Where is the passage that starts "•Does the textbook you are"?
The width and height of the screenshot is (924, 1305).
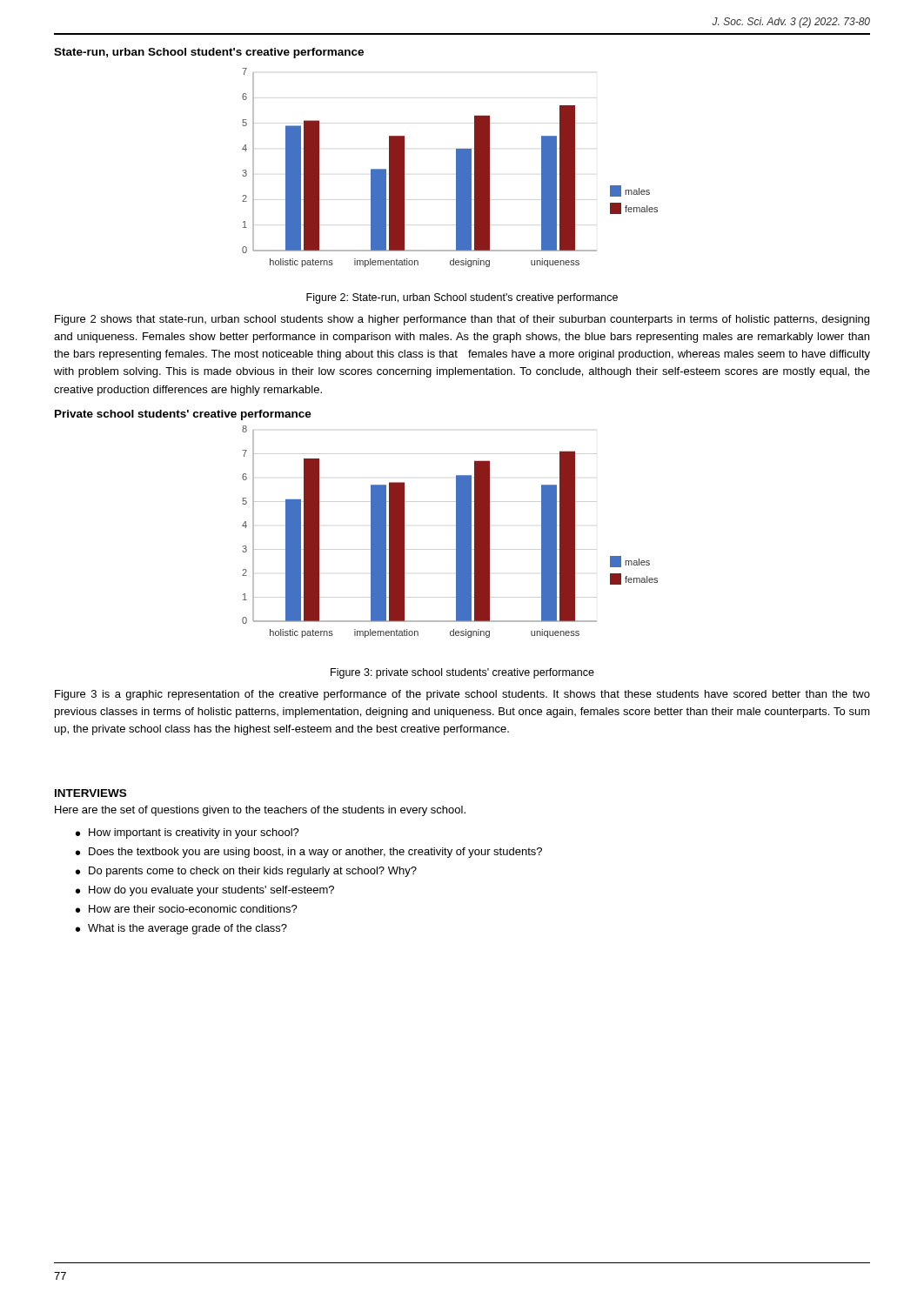pyautogui.click(x=309, y=853)
